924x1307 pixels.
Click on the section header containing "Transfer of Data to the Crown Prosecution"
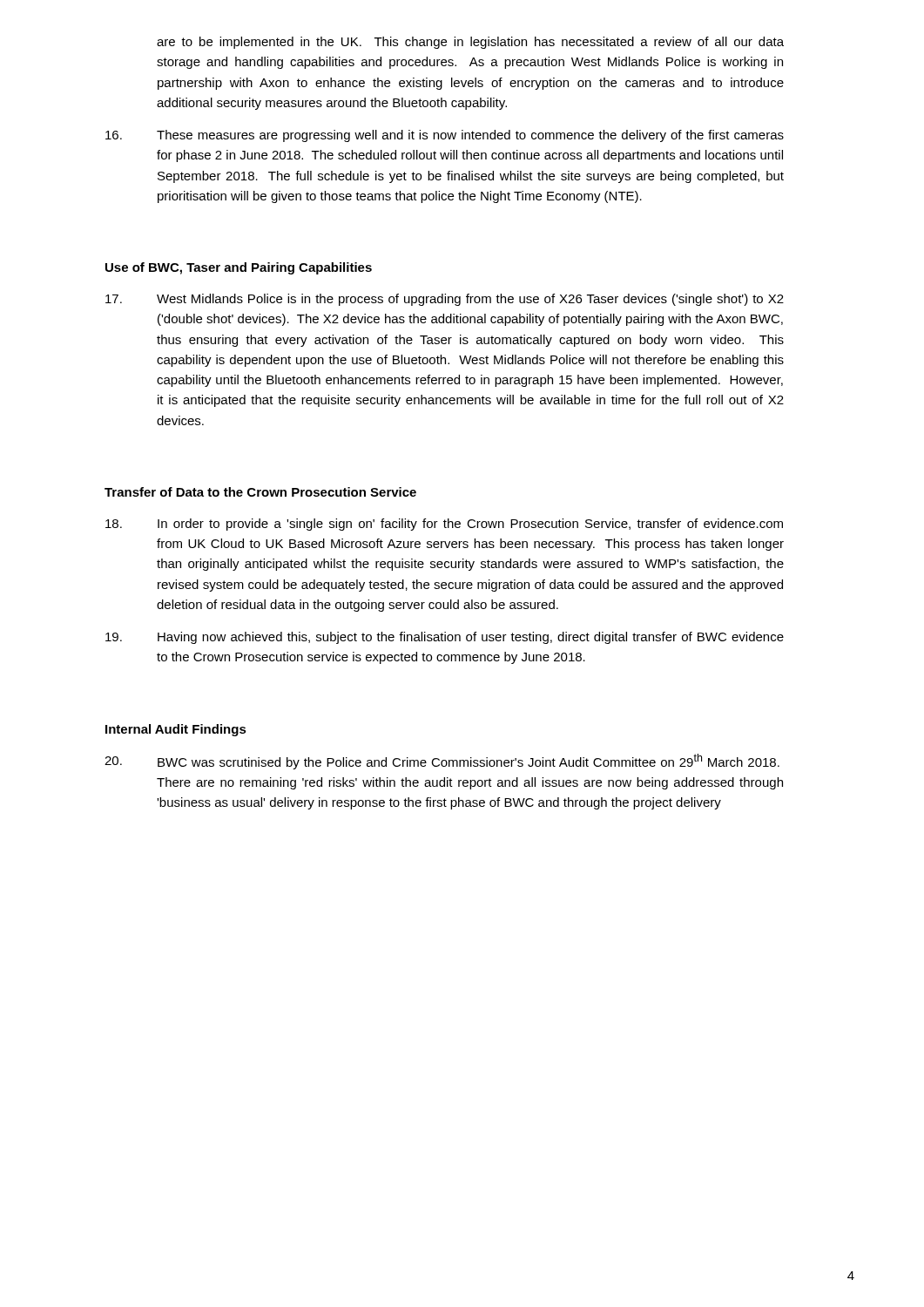pos(261,492)
